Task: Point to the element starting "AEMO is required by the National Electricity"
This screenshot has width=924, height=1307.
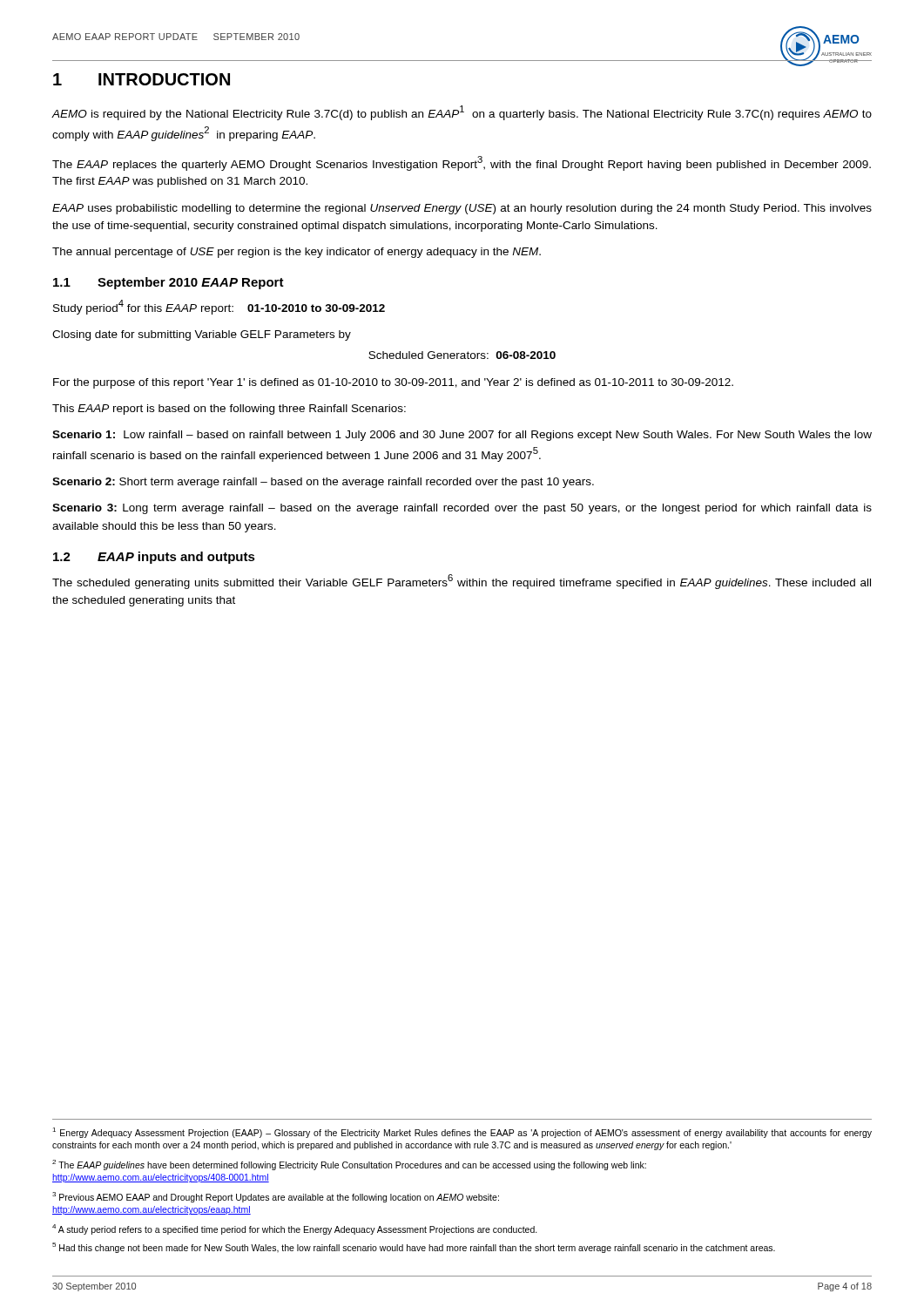Action: 462,123
